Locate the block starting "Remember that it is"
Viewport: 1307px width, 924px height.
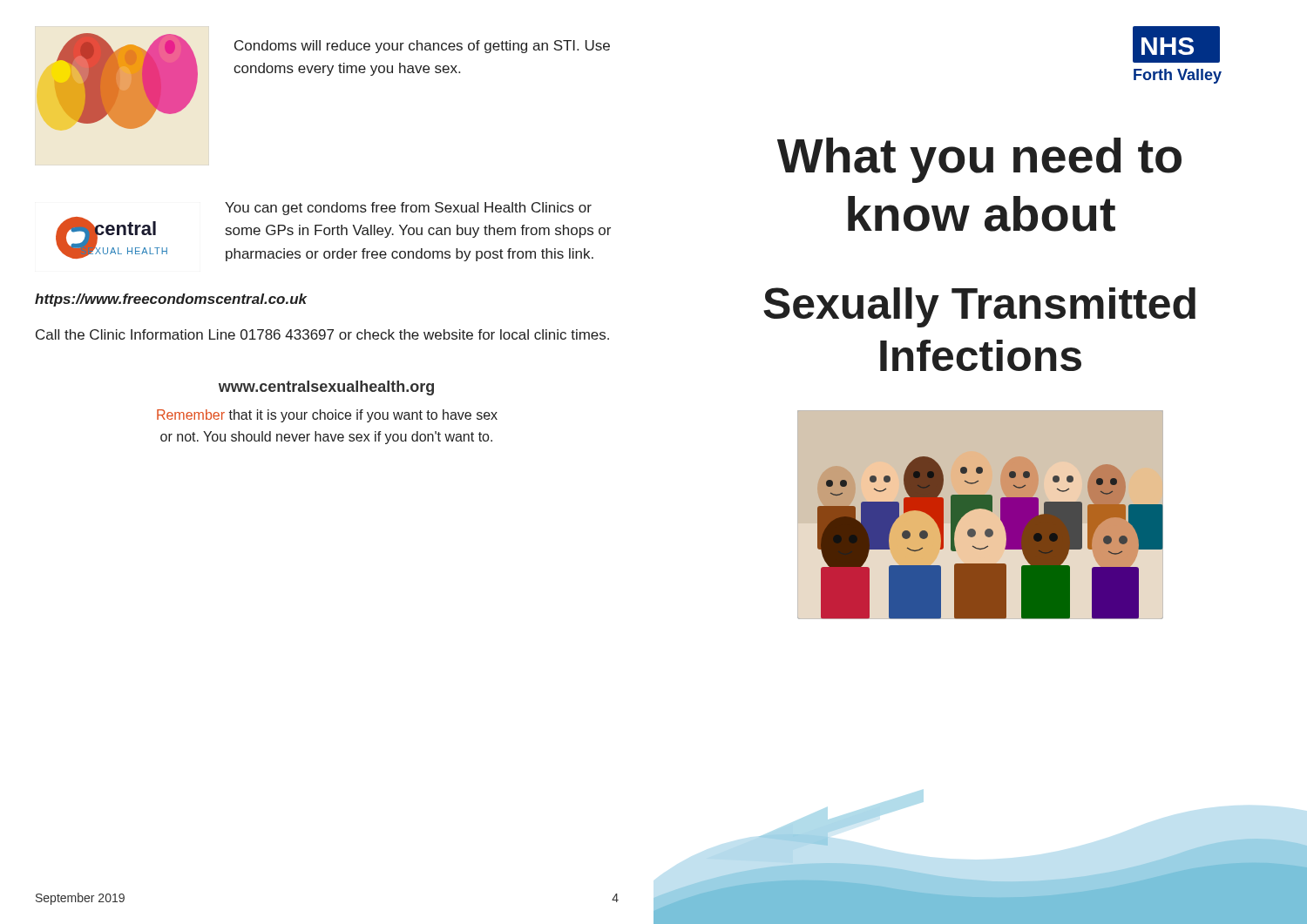[x=327, y=426]
